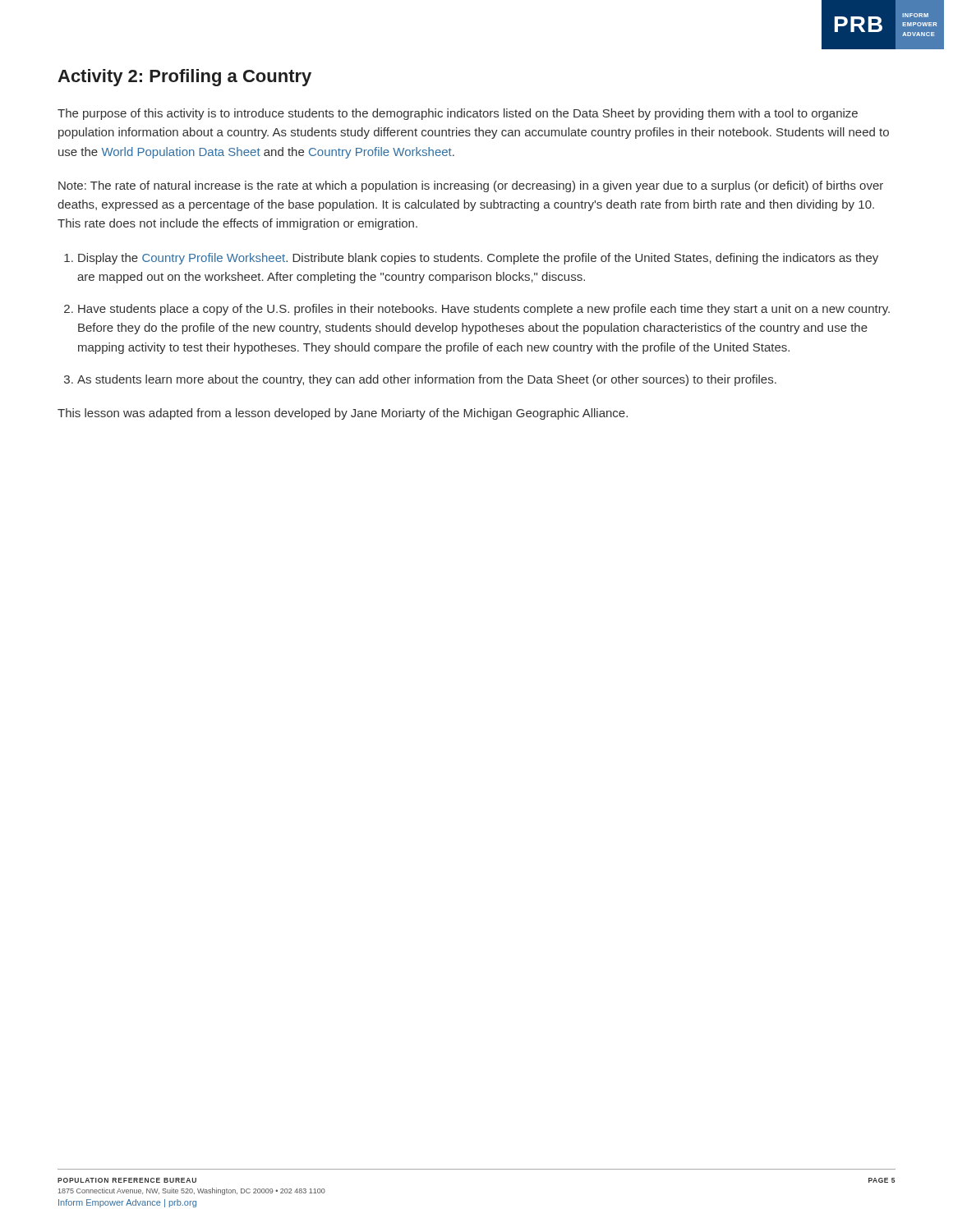This screenshot has height=1232, width=953.
Task: Click the passage that begins "This lesson was adapted from"
Action: coord(343,413)
